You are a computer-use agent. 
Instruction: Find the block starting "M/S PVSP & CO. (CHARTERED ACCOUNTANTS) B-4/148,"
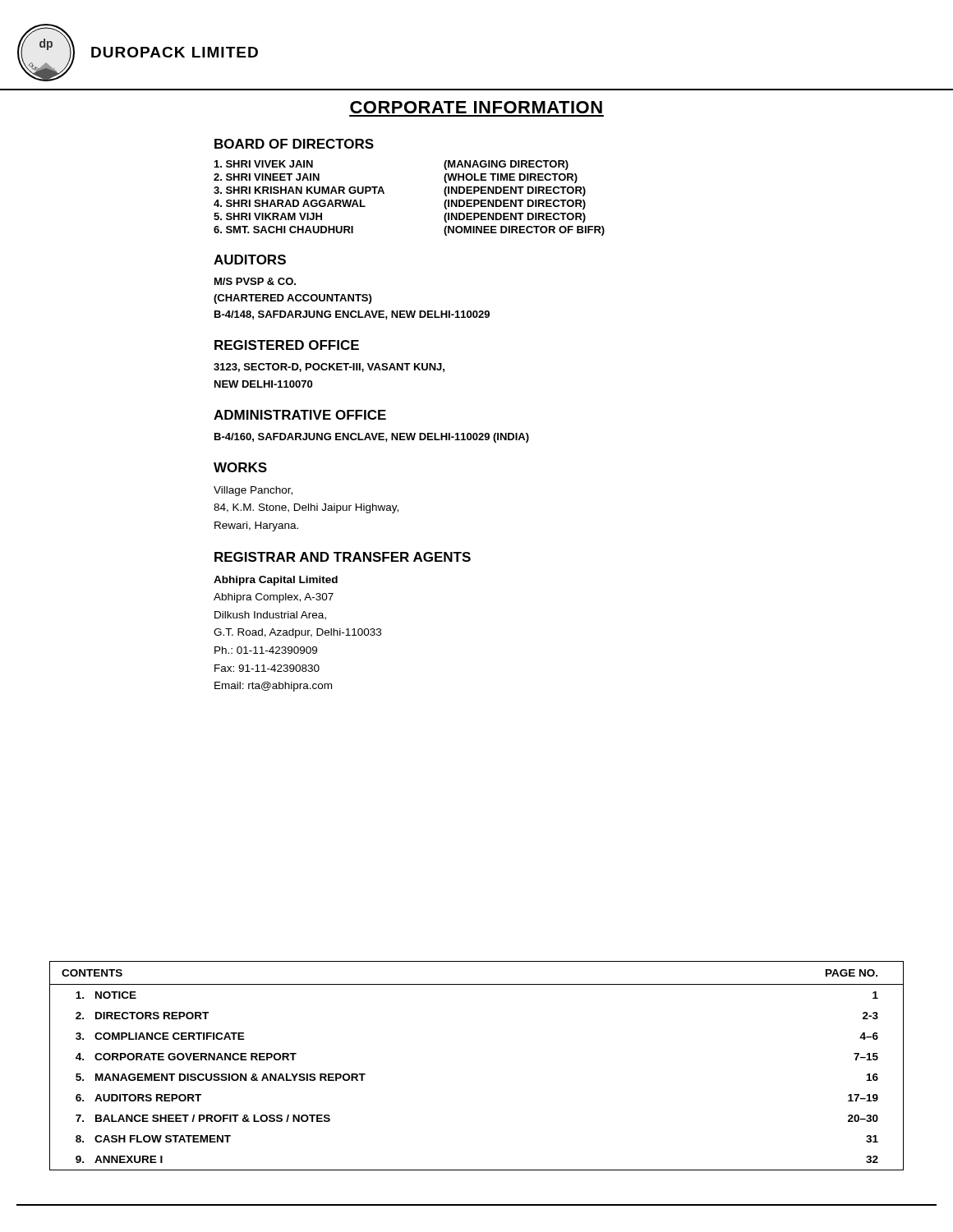tap(352, 298)
